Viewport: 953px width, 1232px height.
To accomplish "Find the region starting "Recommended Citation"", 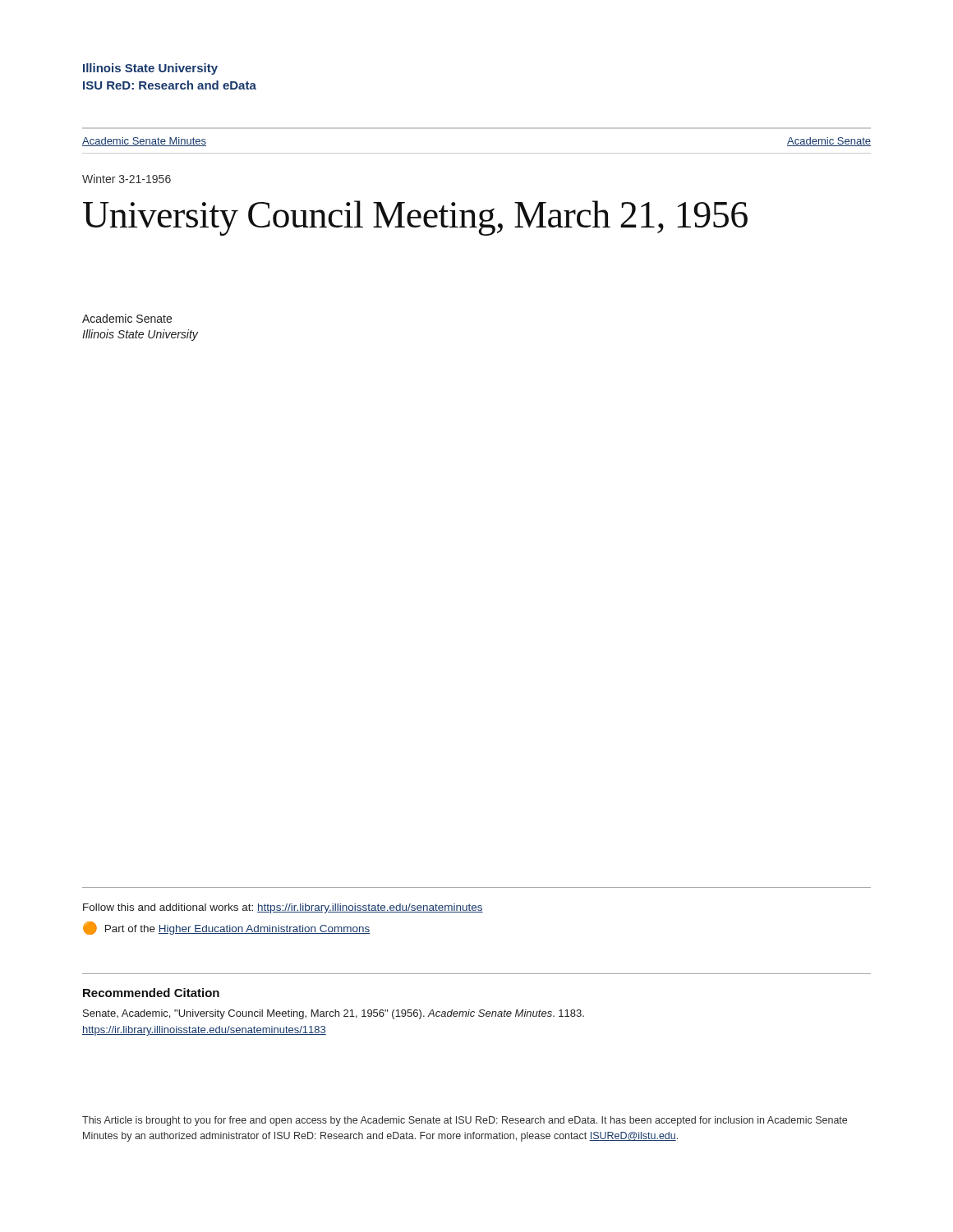I will pyautogui.click(x=151, y=993).
